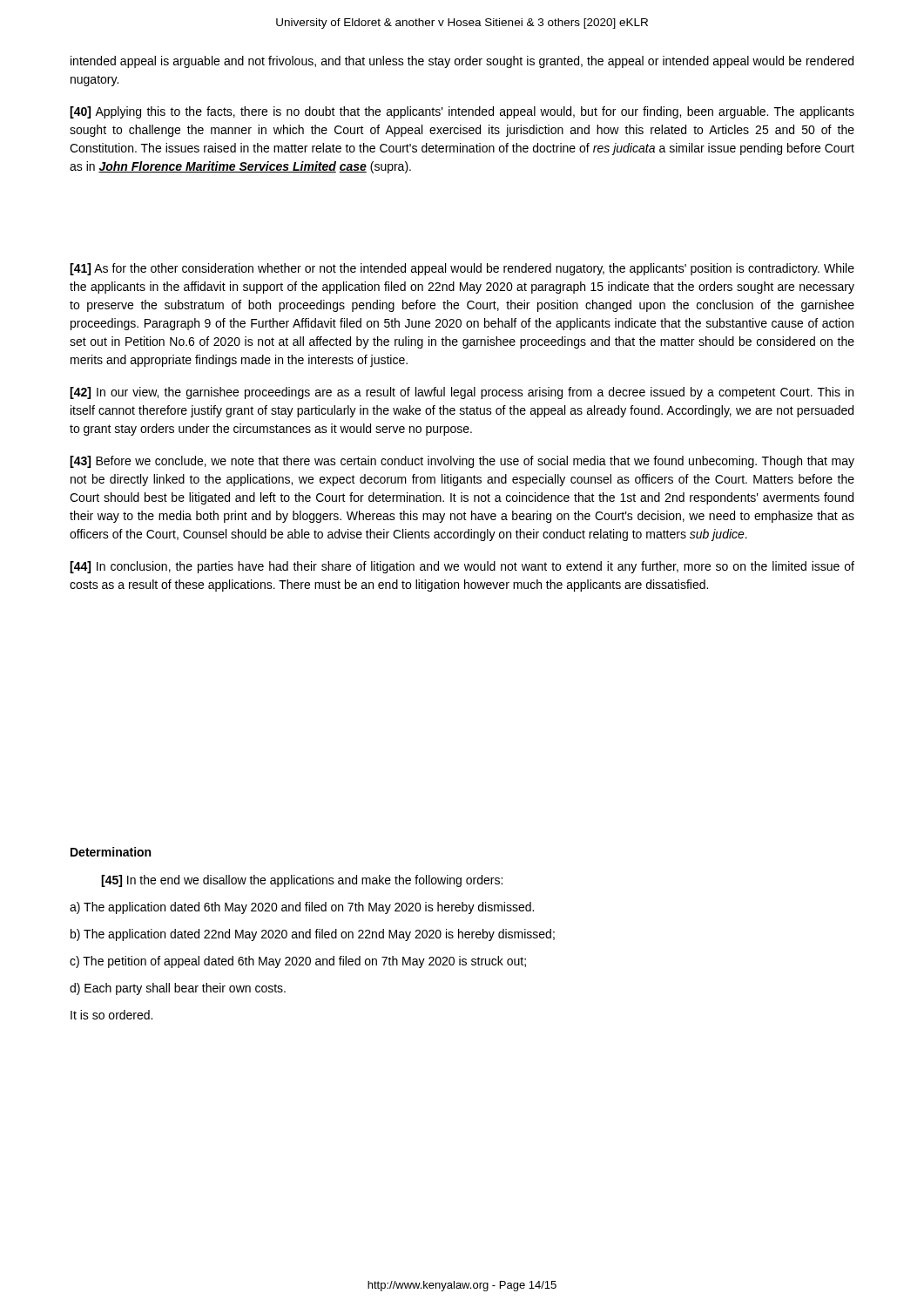The image size is (924, 1307).
Task: Where is the passage that starts "[43] Before we conclude, we note"?
Action: pos(462,498)
